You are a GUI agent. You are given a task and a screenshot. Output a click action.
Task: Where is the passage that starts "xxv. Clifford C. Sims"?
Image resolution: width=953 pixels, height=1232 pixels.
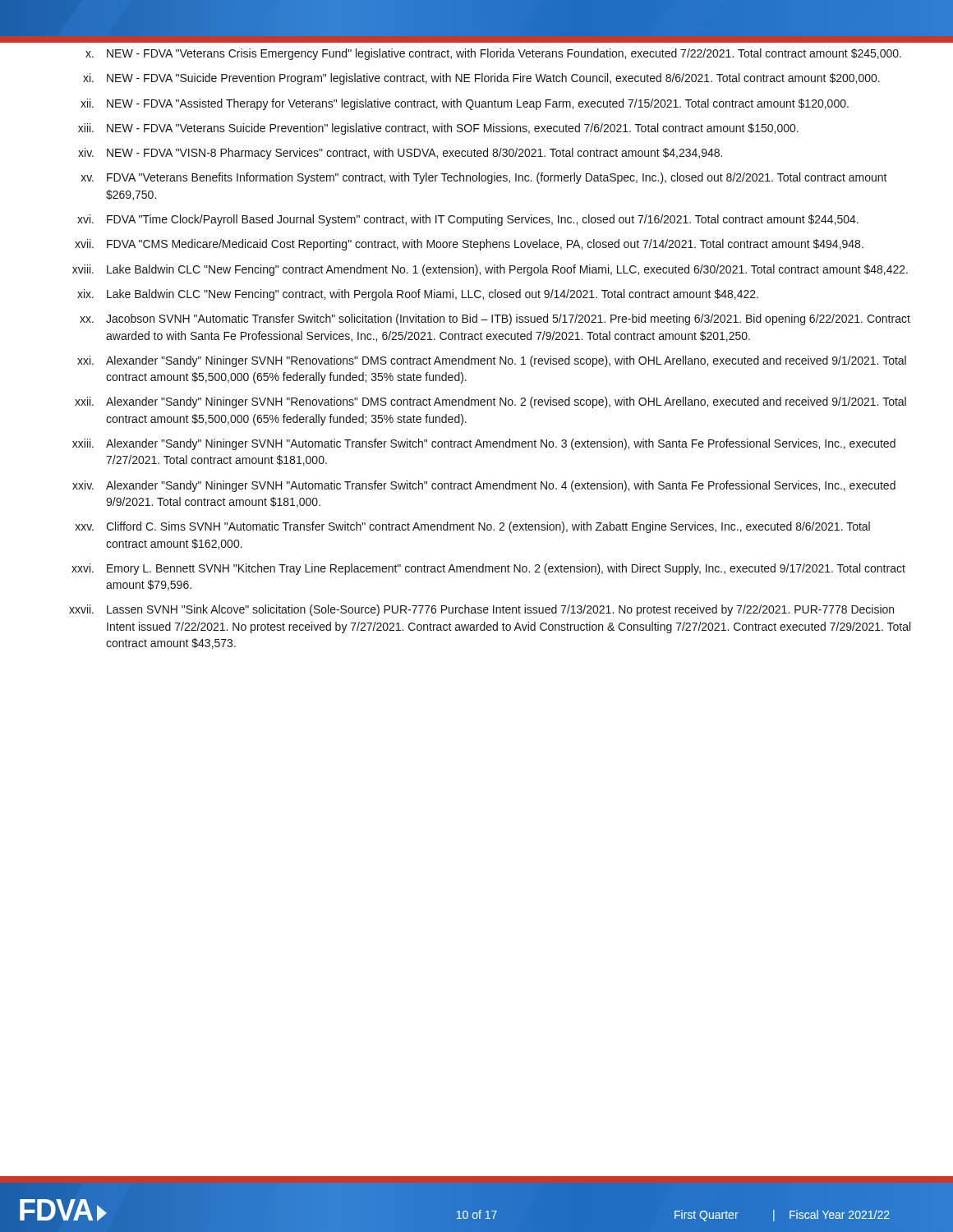tap(479, 535)
